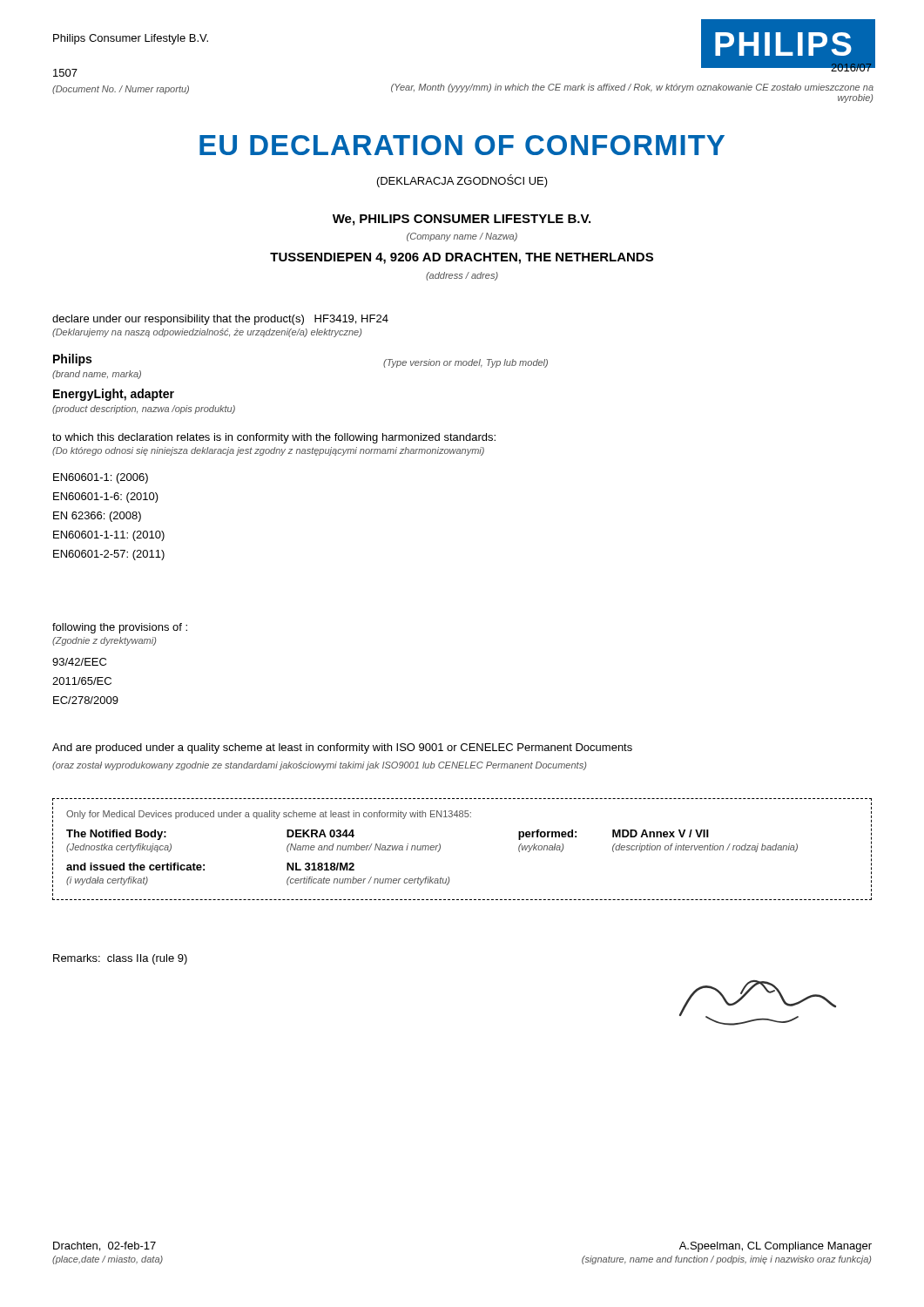This screenshot has width=924, height=1307.
Task: Locate the region starting "(Company name / Nazwa)"
Action: (462, 236)
